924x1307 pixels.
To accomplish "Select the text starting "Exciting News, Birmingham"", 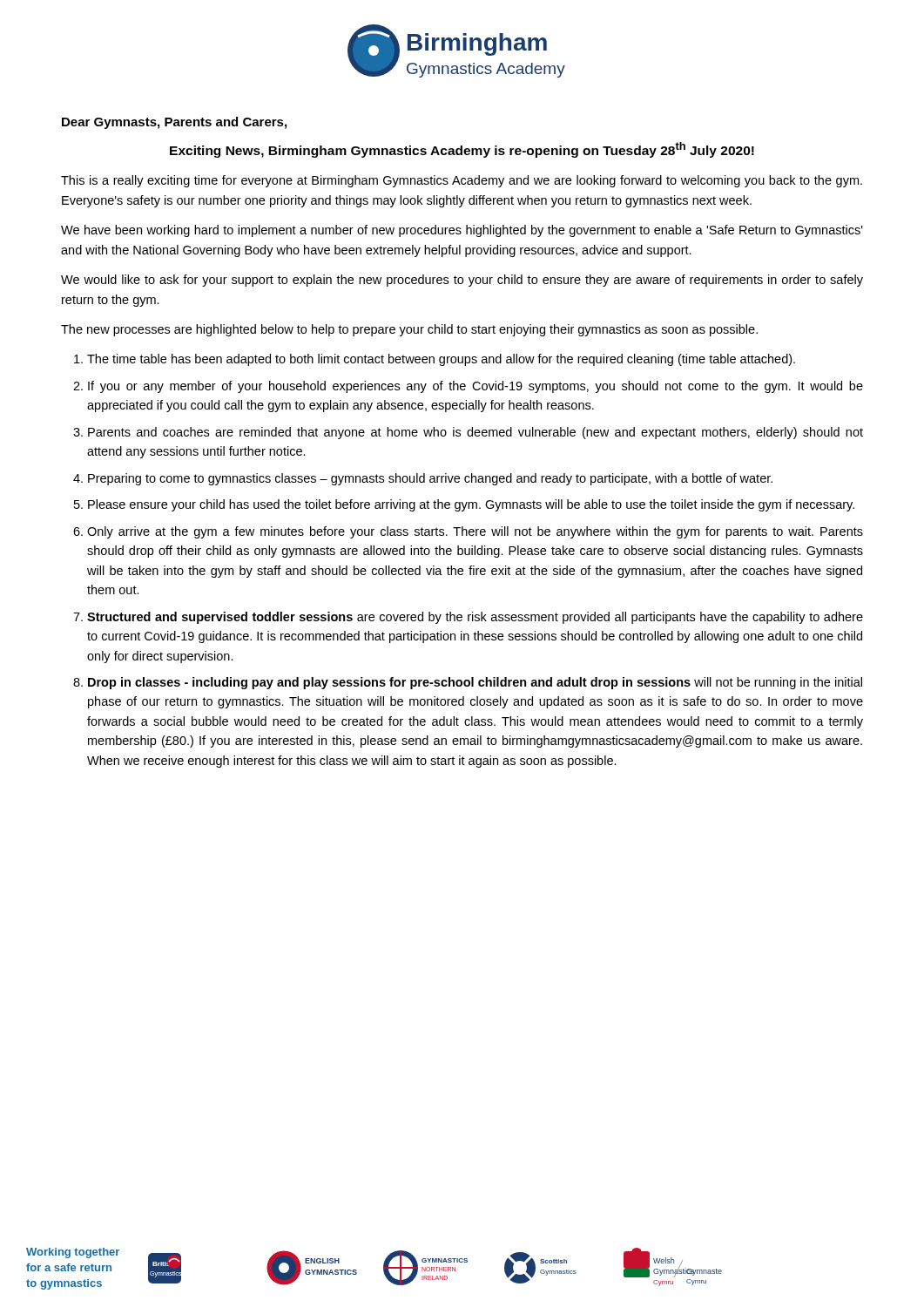I will pyautogui.click(x=462, y=149).
